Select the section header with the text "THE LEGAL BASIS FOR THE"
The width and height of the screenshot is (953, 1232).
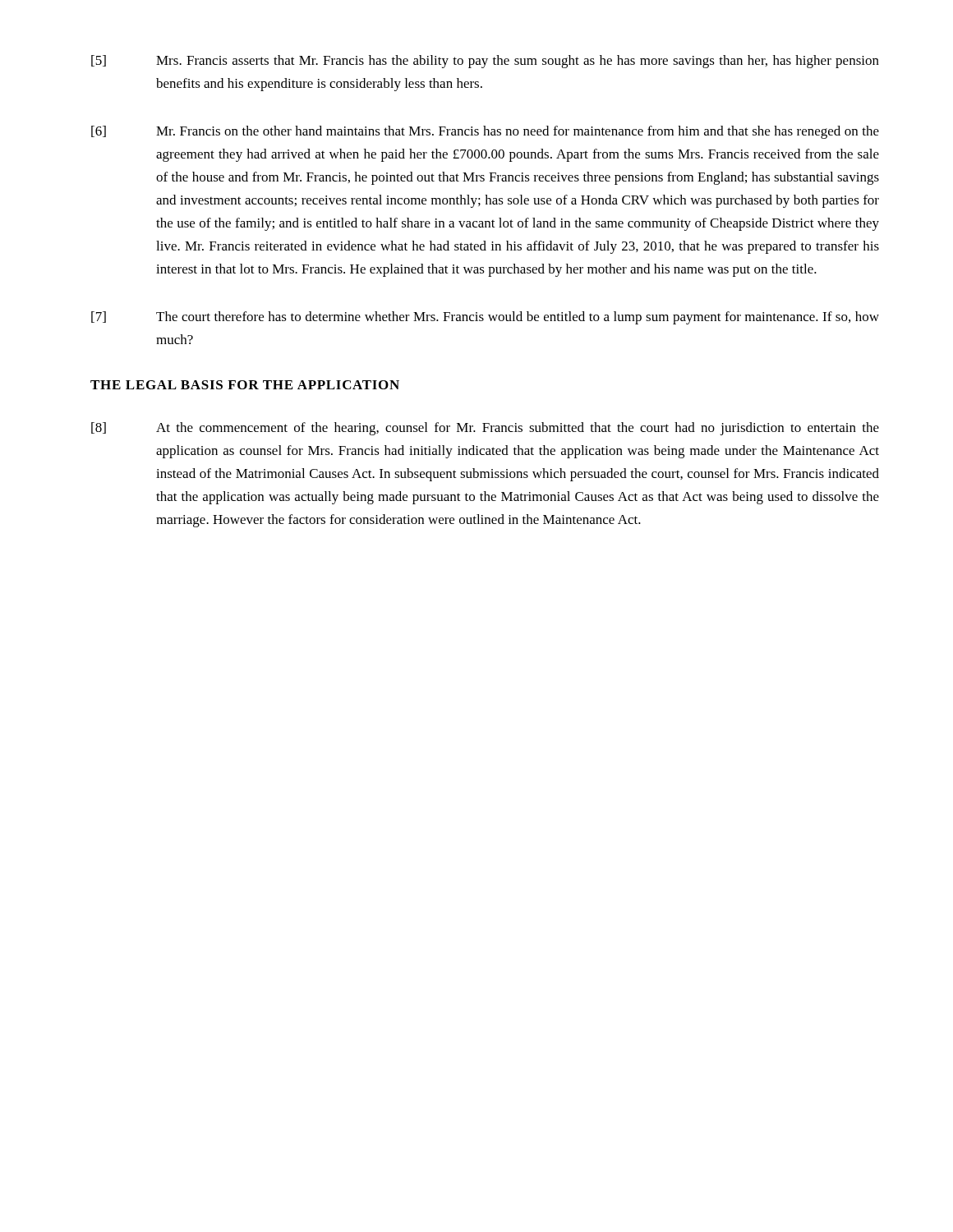click(245, 384)
